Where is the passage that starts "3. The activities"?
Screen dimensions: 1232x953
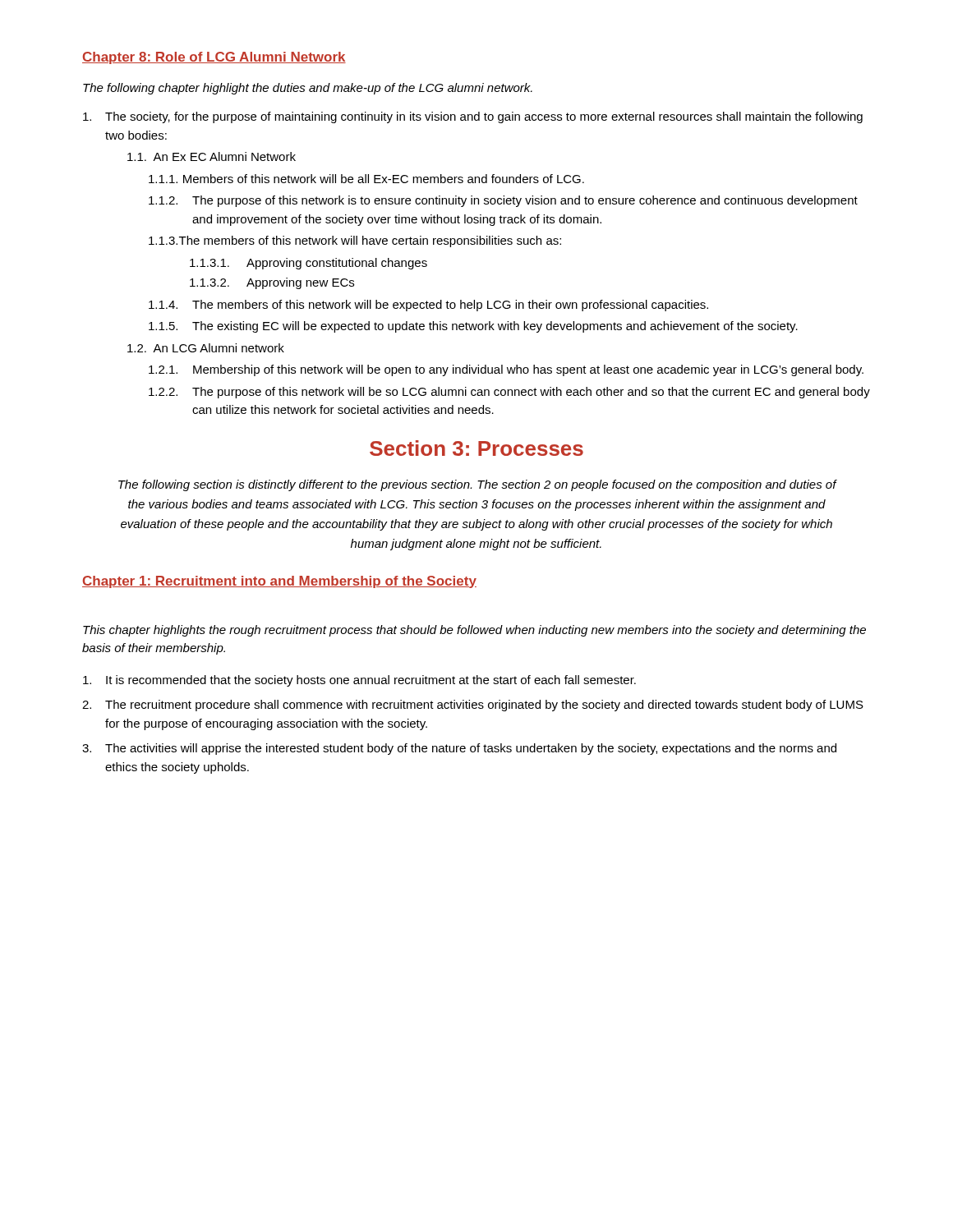point(476,758)
